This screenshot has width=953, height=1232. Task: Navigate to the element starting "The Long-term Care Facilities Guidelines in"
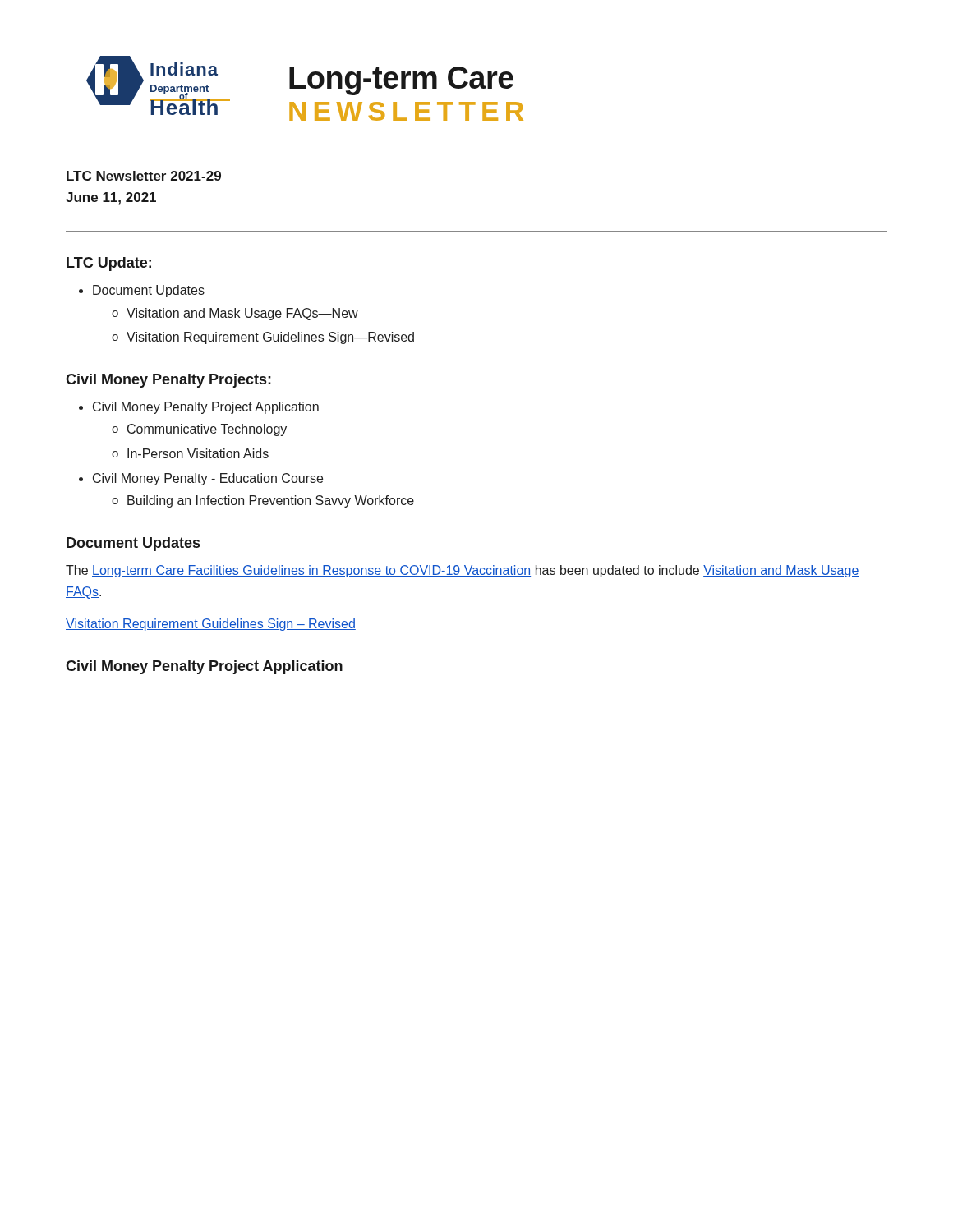(462, 581)
